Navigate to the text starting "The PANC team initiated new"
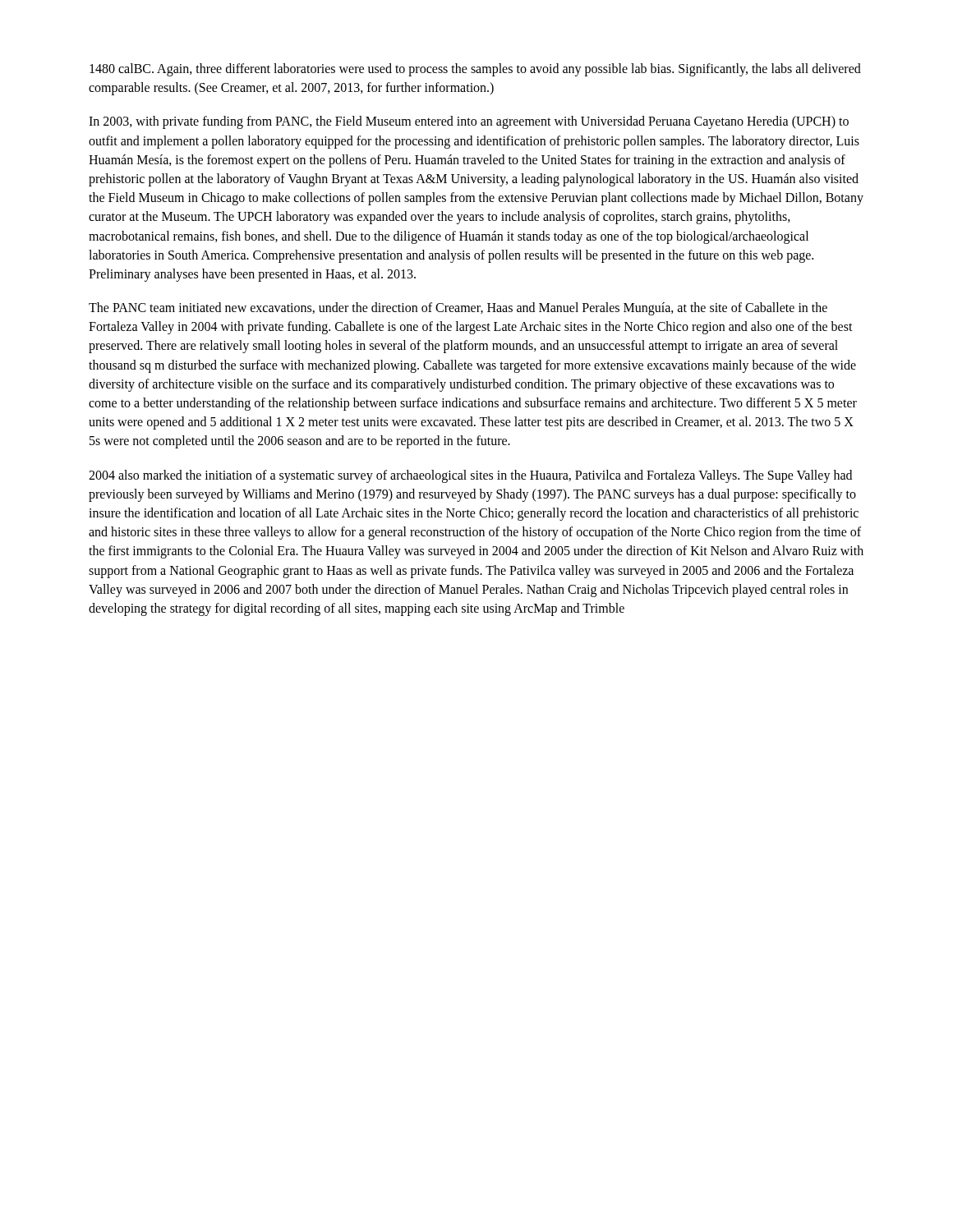This screenshot has width=953, height=1232. tap(473, 374)
